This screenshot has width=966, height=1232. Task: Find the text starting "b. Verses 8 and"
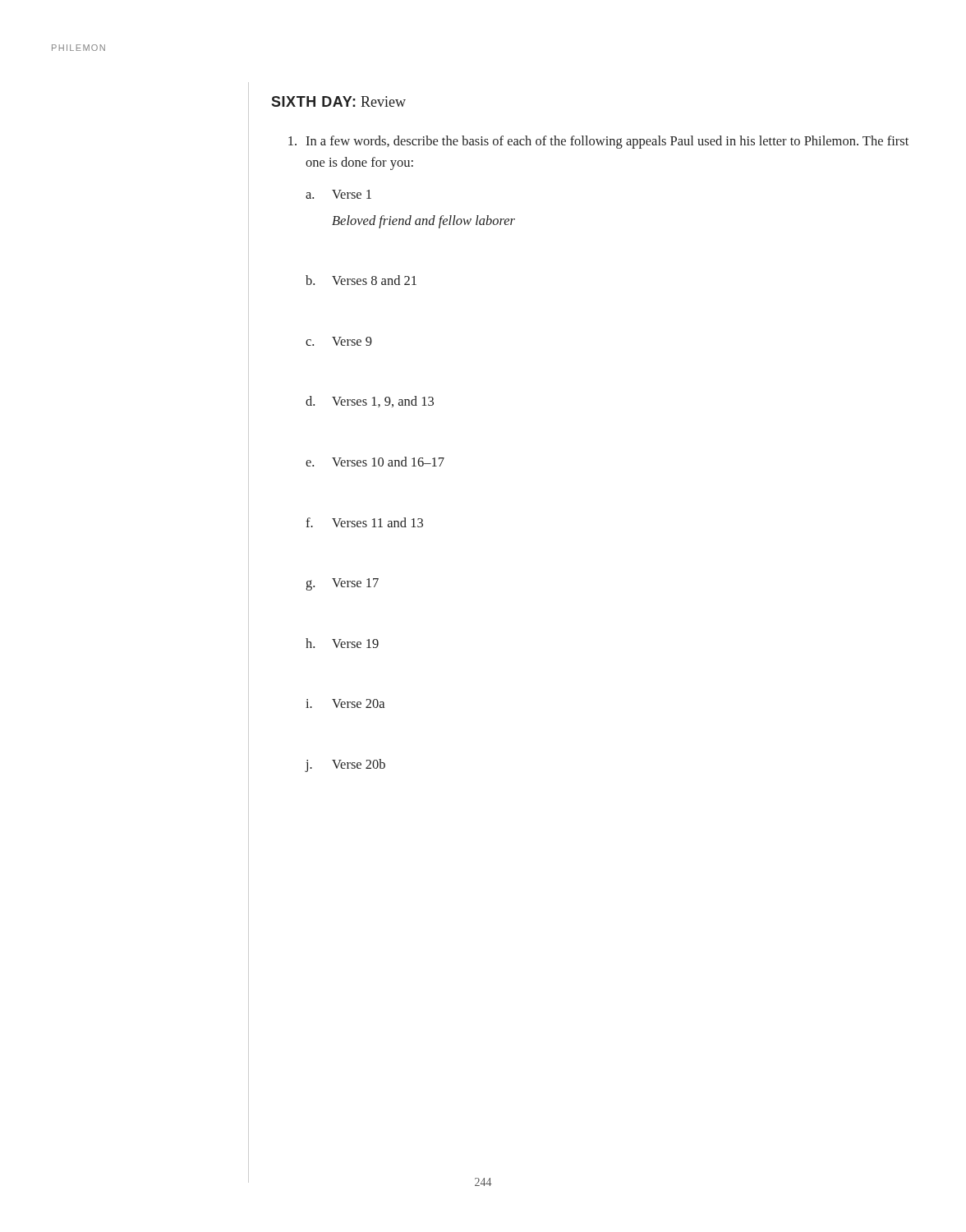point(361,280)
